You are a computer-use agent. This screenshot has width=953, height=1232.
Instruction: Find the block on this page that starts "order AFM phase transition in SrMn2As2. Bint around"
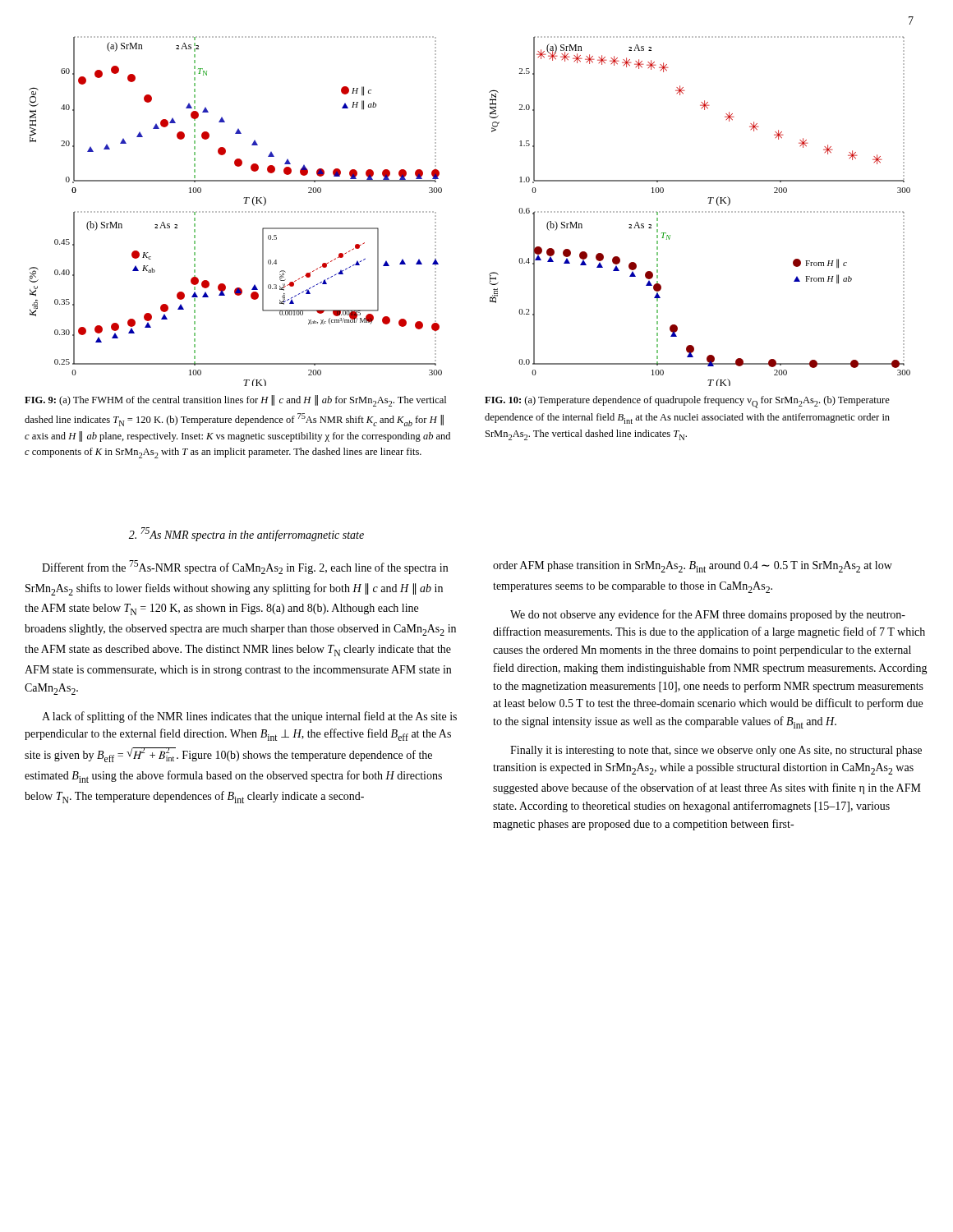tap(711, 695)
